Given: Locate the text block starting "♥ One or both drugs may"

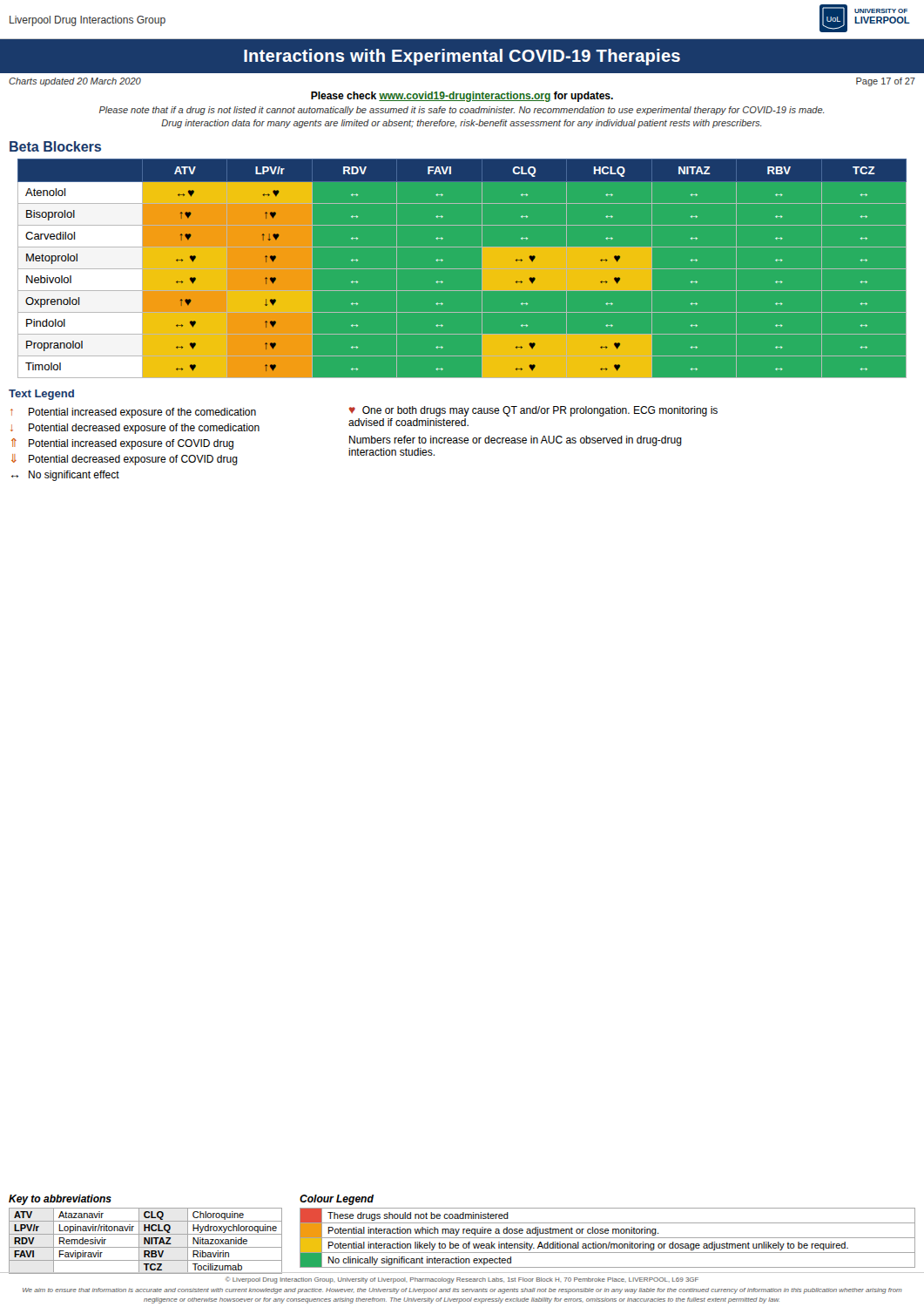Looking at the screenshot, I should (533, 415).
